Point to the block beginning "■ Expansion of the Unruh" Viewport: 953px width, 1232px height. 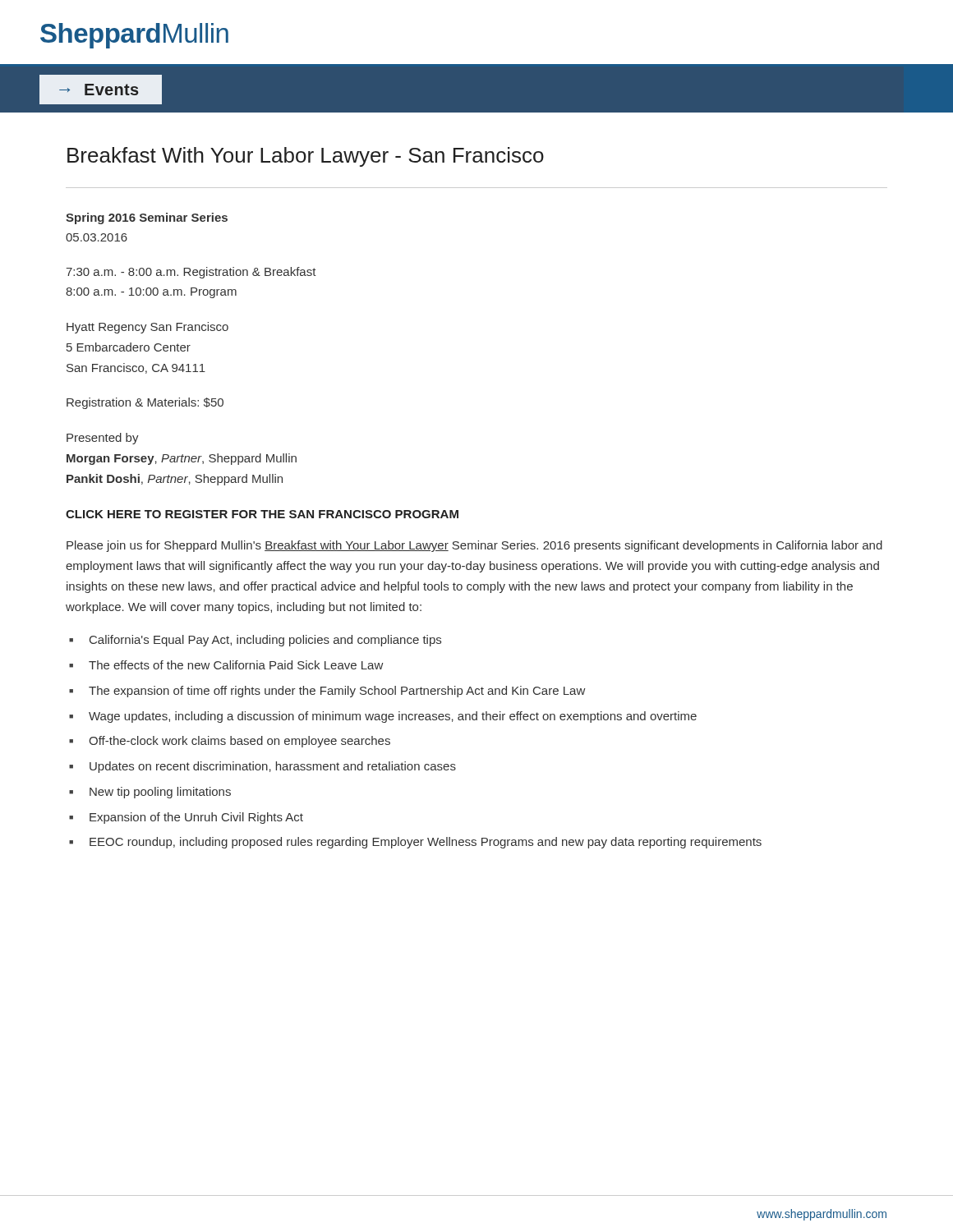coord(186,816)
